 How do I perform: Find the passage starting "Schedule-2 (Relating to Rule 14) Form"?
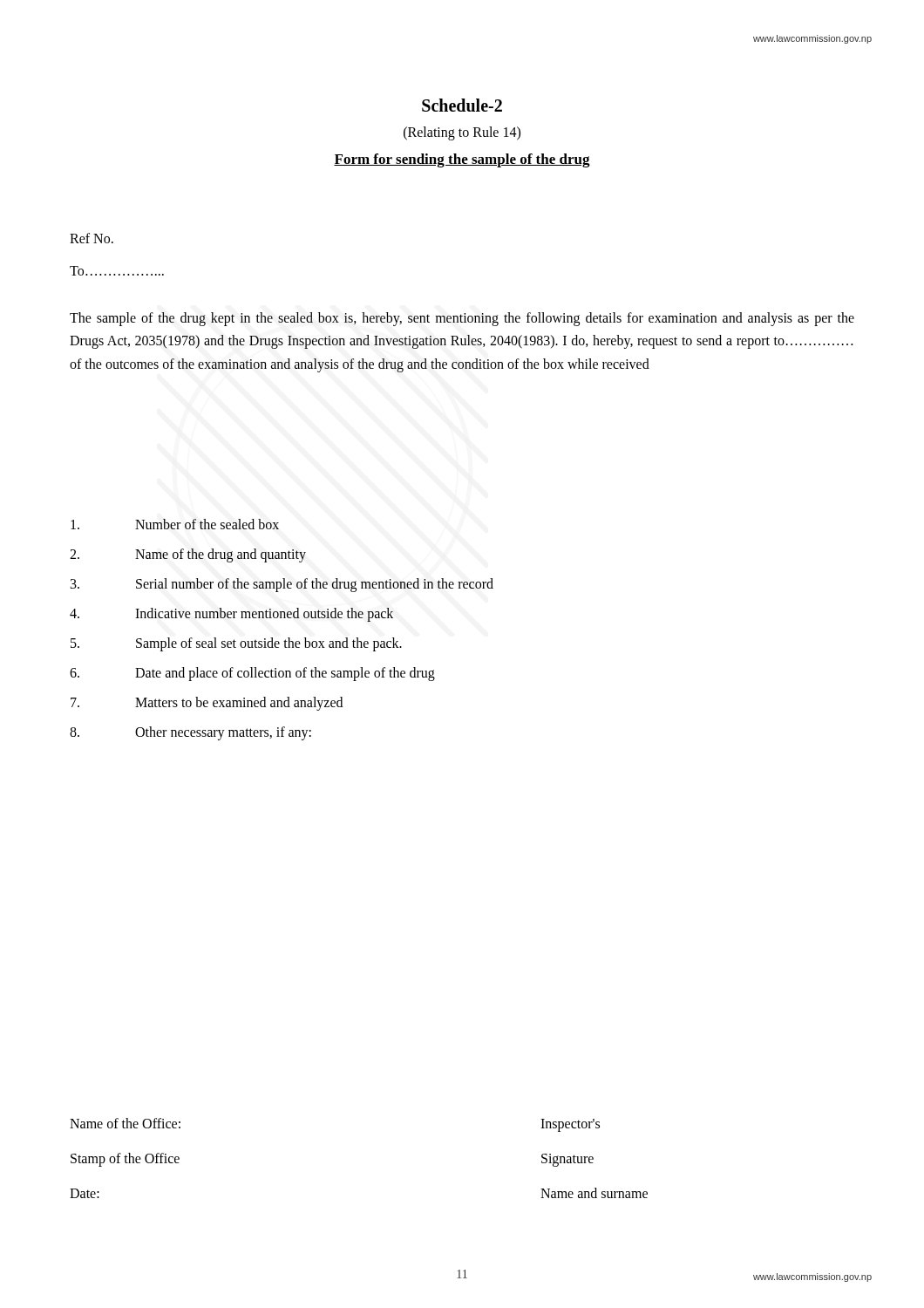pos(462,132)
